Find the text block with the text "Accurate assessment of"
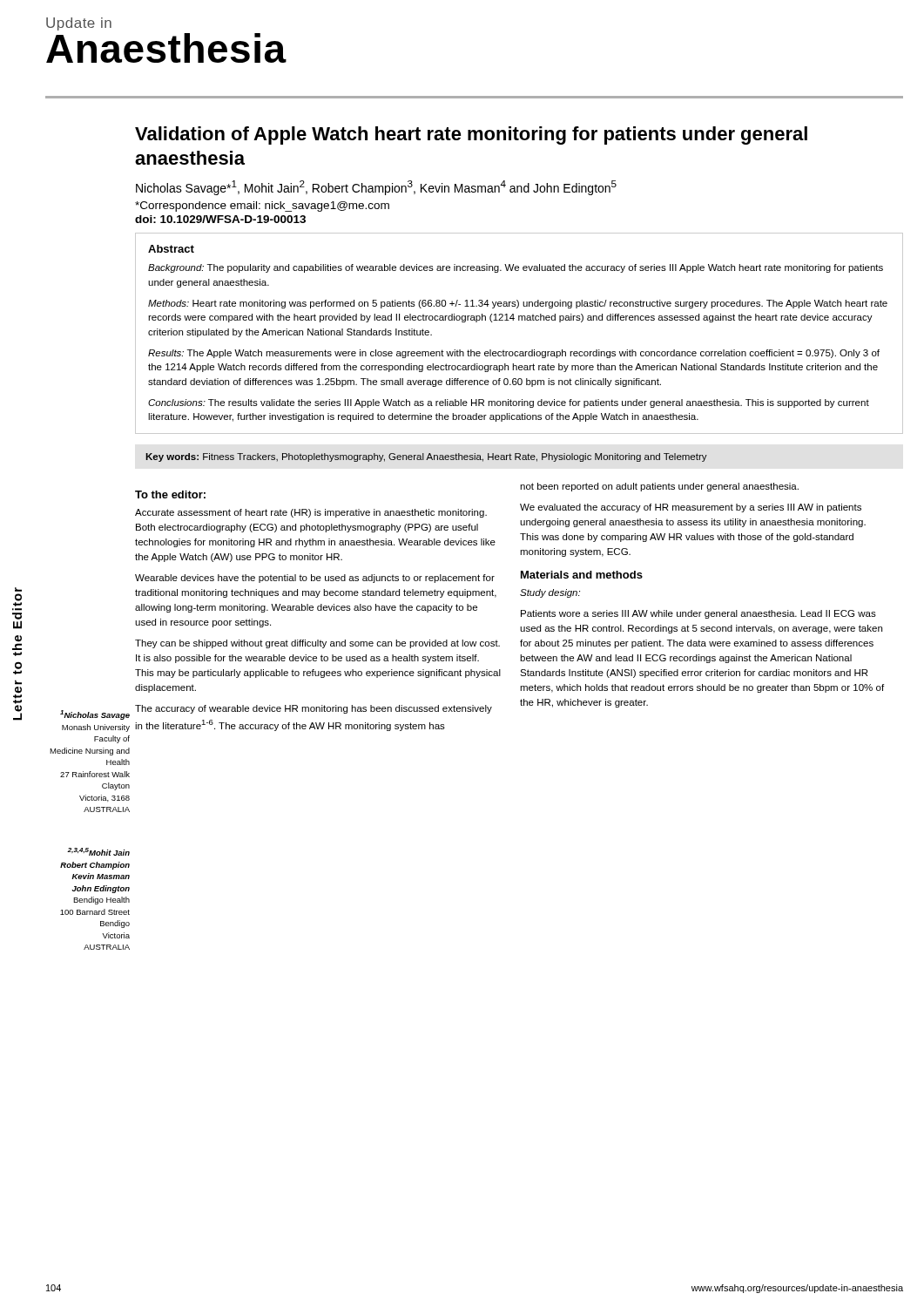Image resolution: width=924 pixels, height=1307 pixels. point(315,535)
